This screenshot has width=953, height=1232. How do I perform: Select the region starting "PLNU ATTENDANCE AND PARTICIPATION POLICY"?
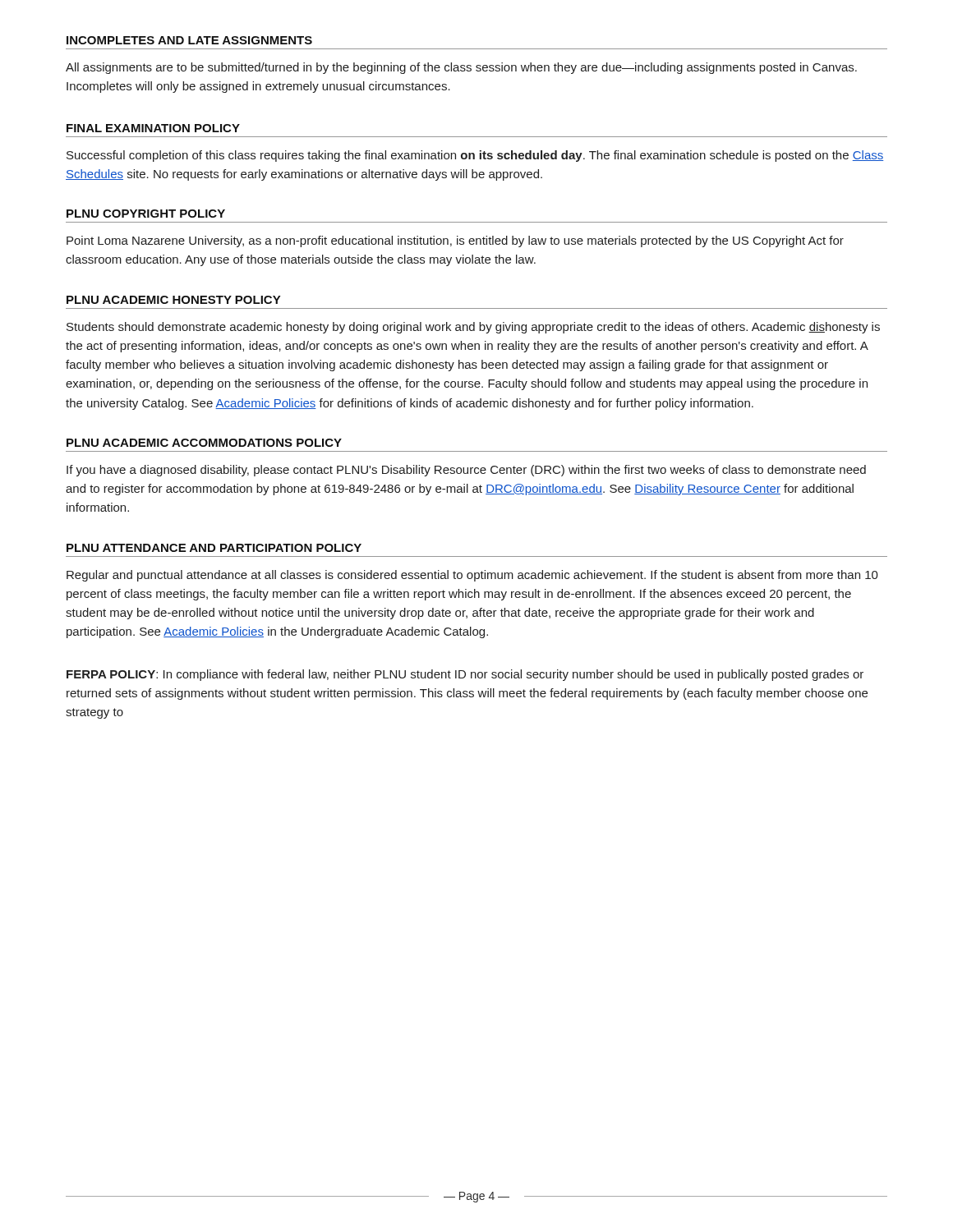coord(476,548)
